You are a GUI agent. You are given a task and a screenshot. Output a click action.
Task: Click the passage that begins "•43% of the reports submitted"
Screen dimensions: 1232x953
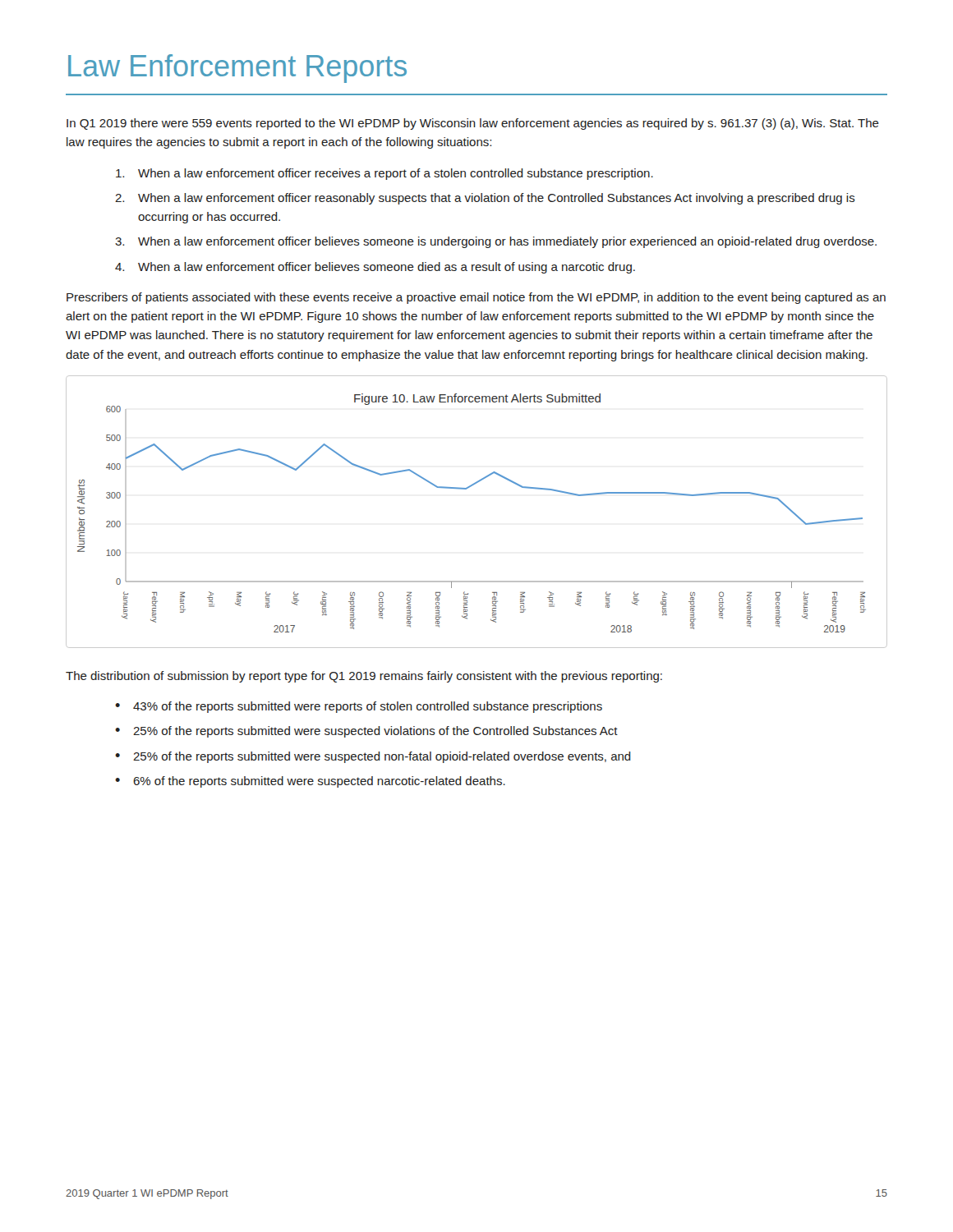pos(493,706)
